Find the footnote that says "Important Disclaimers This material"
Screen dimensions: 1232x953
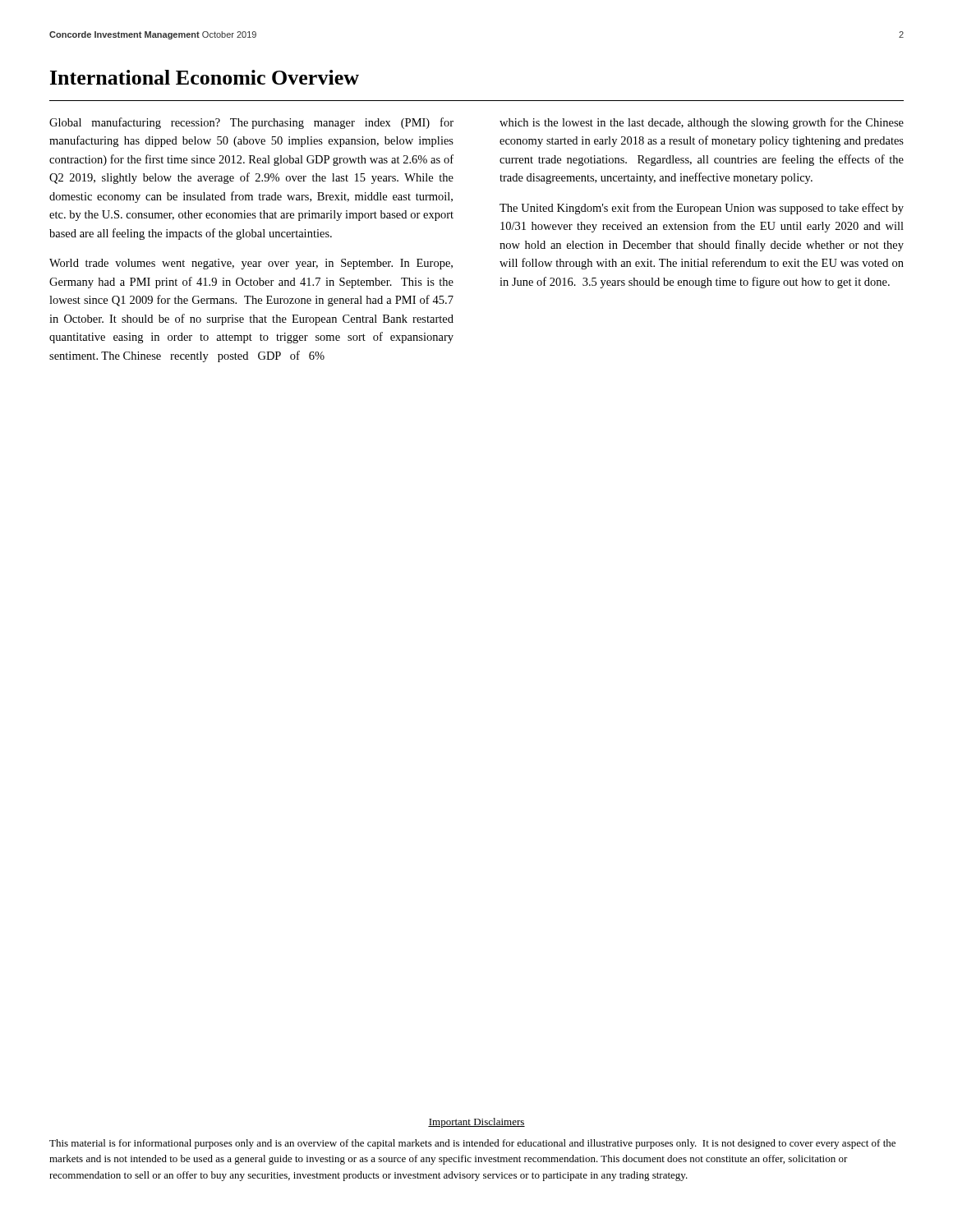point(476,1147)
